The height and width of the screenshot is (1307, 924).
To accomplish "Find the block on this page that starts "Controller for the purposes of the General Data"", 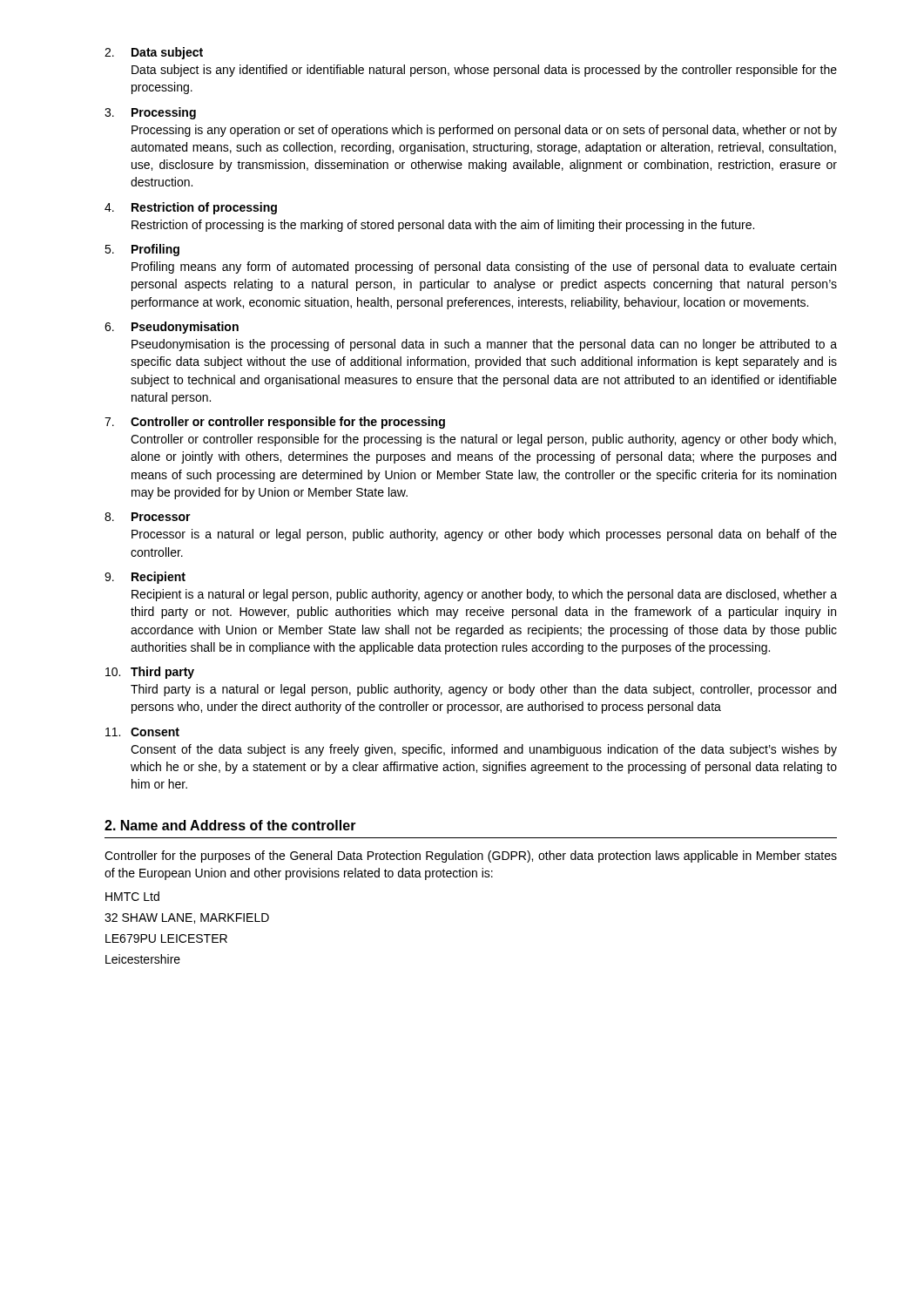I will (x=471, y=864).
